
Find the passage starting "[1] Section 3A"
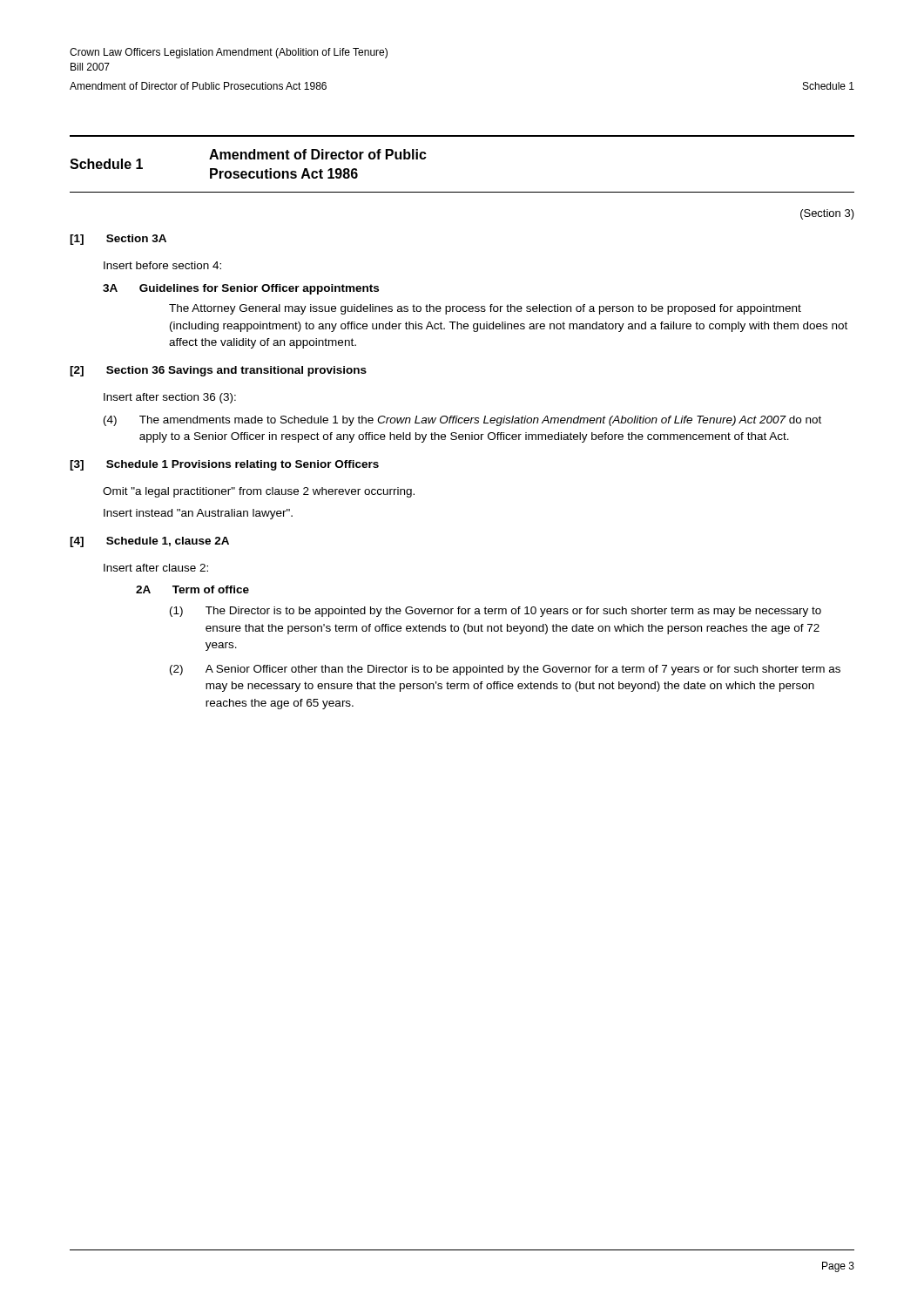point(118,240)
